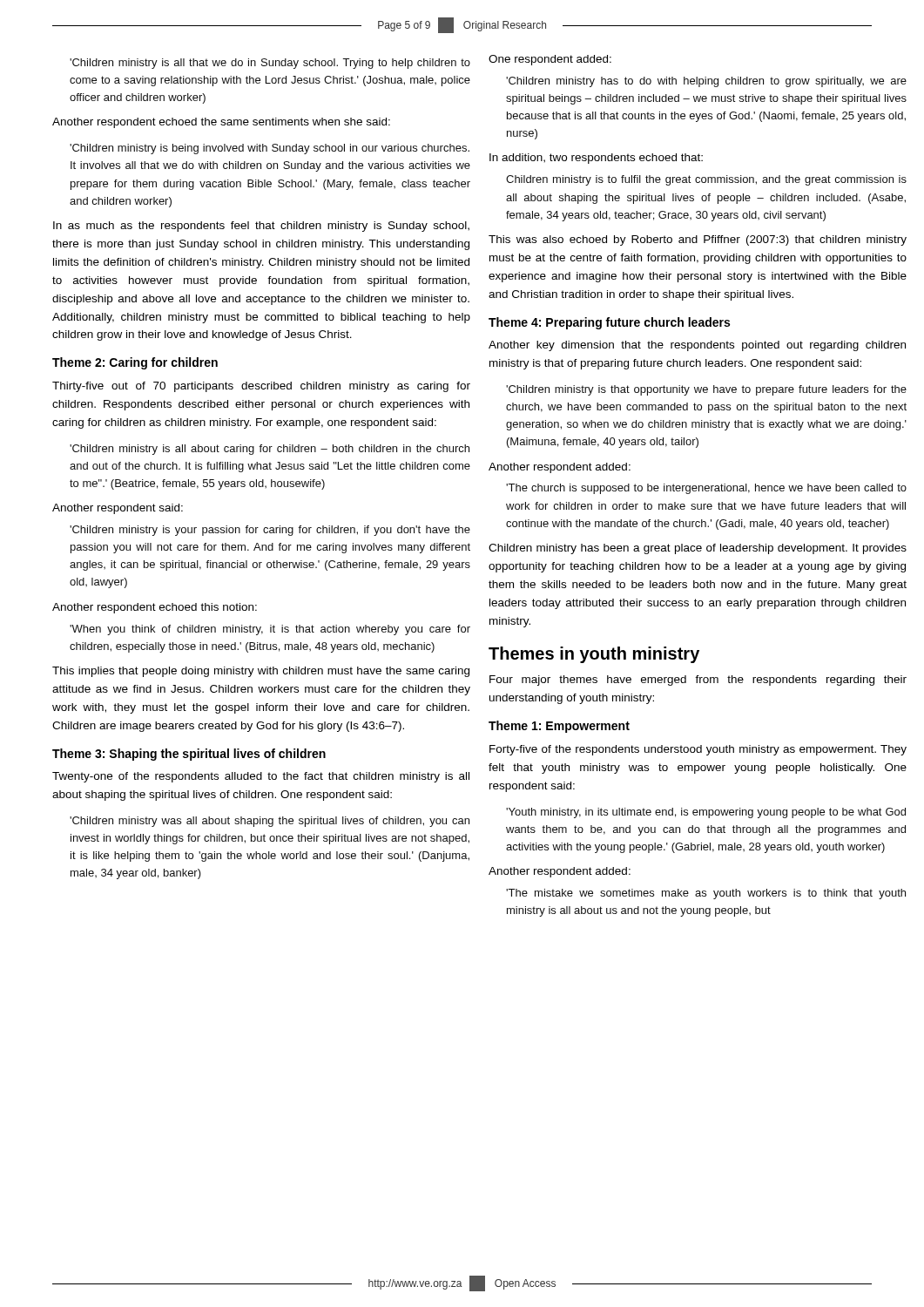
Task: Select the text that reads "In addition, two respondents echoed that:"
Action: coord(698,159)
